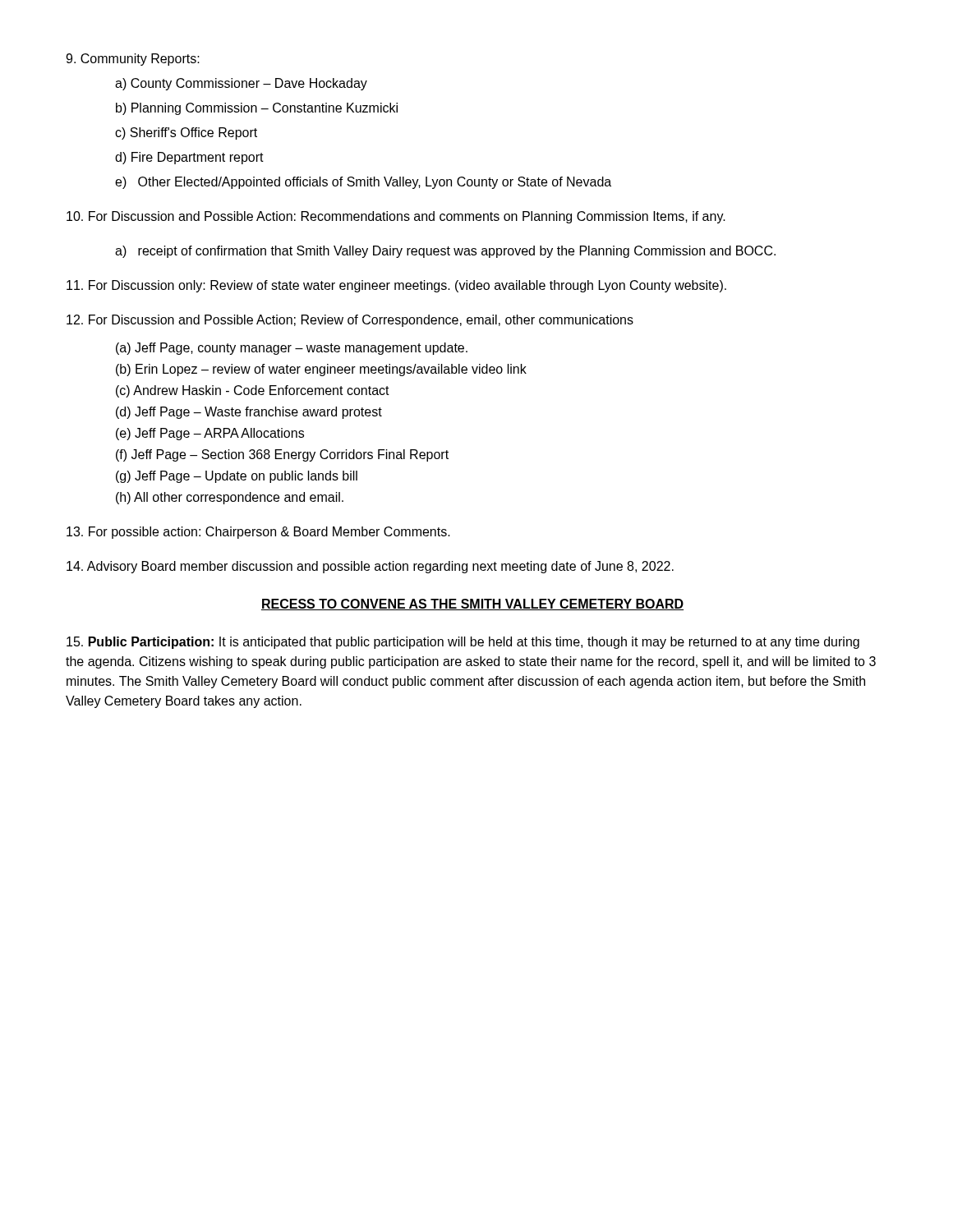
Task: Click on the region starting "(d) Jeff Page – Waste"
Action: click(248, 412)
